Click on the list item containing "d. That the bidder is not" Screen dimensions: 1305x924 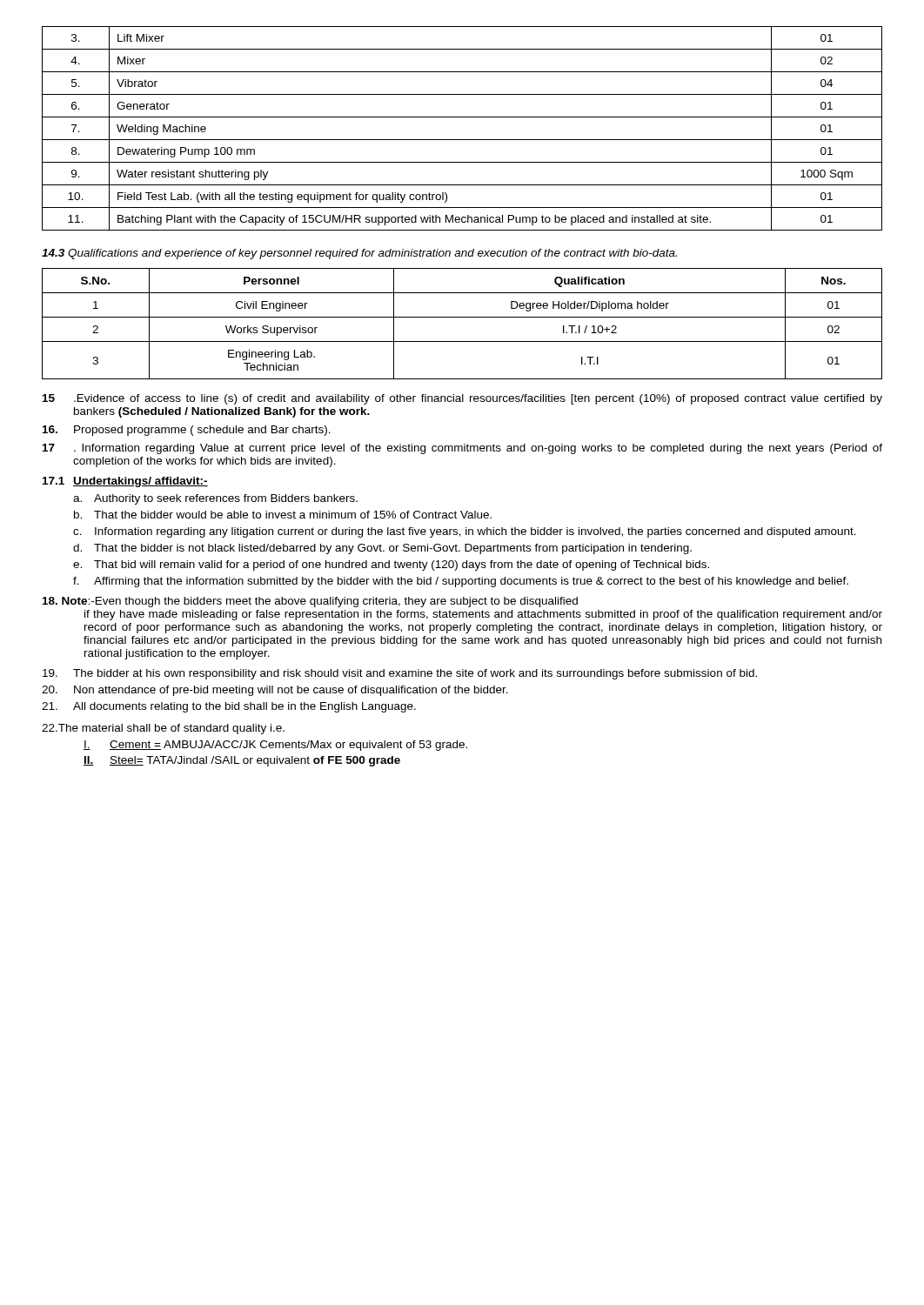point(383,548)
